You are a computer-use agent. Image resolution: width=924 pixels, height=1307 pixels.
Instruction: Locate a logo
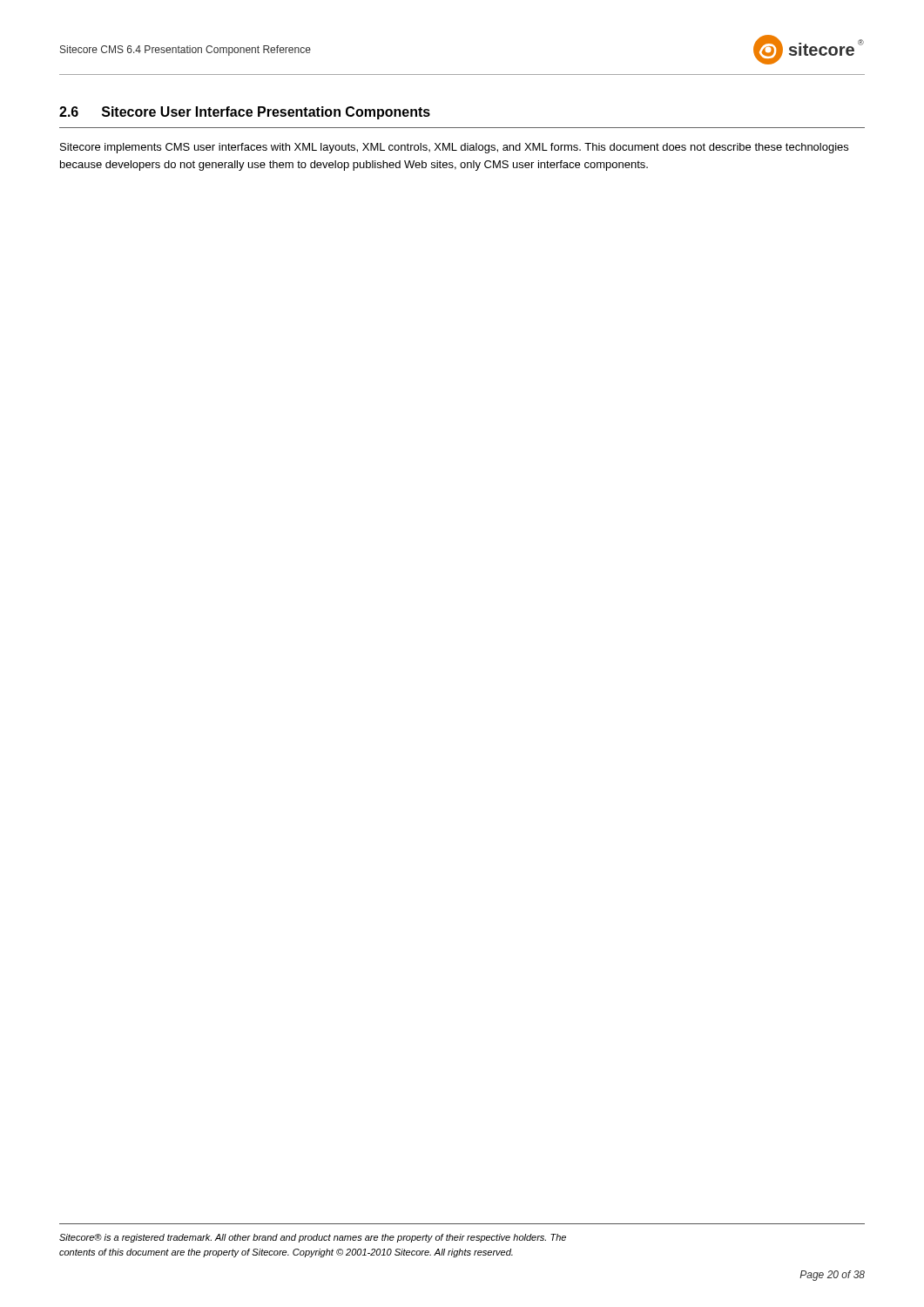pyautogui.click(x=808, y=50)
